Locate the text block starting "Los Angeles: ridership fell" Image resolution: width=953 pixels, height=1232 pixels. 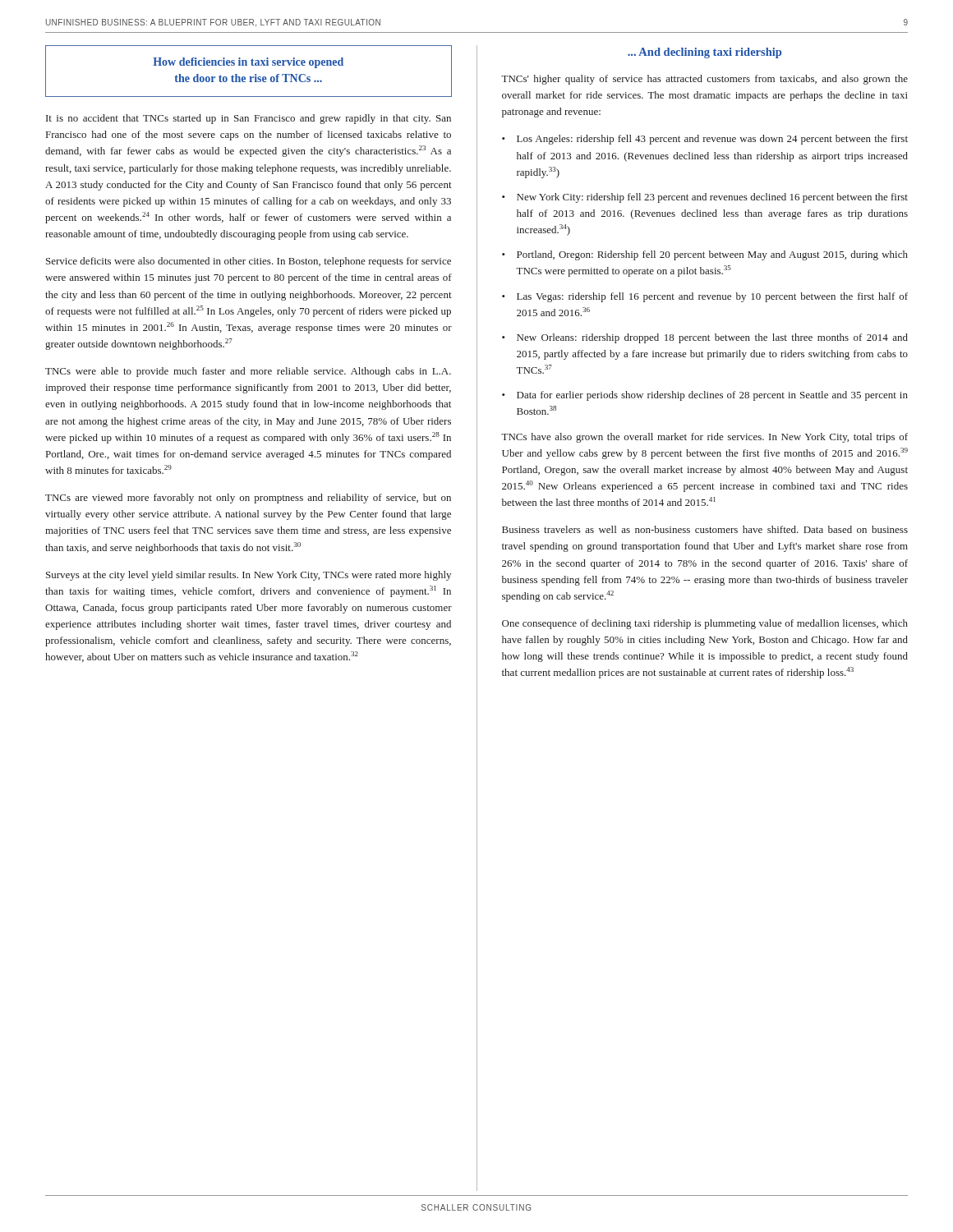712,155
